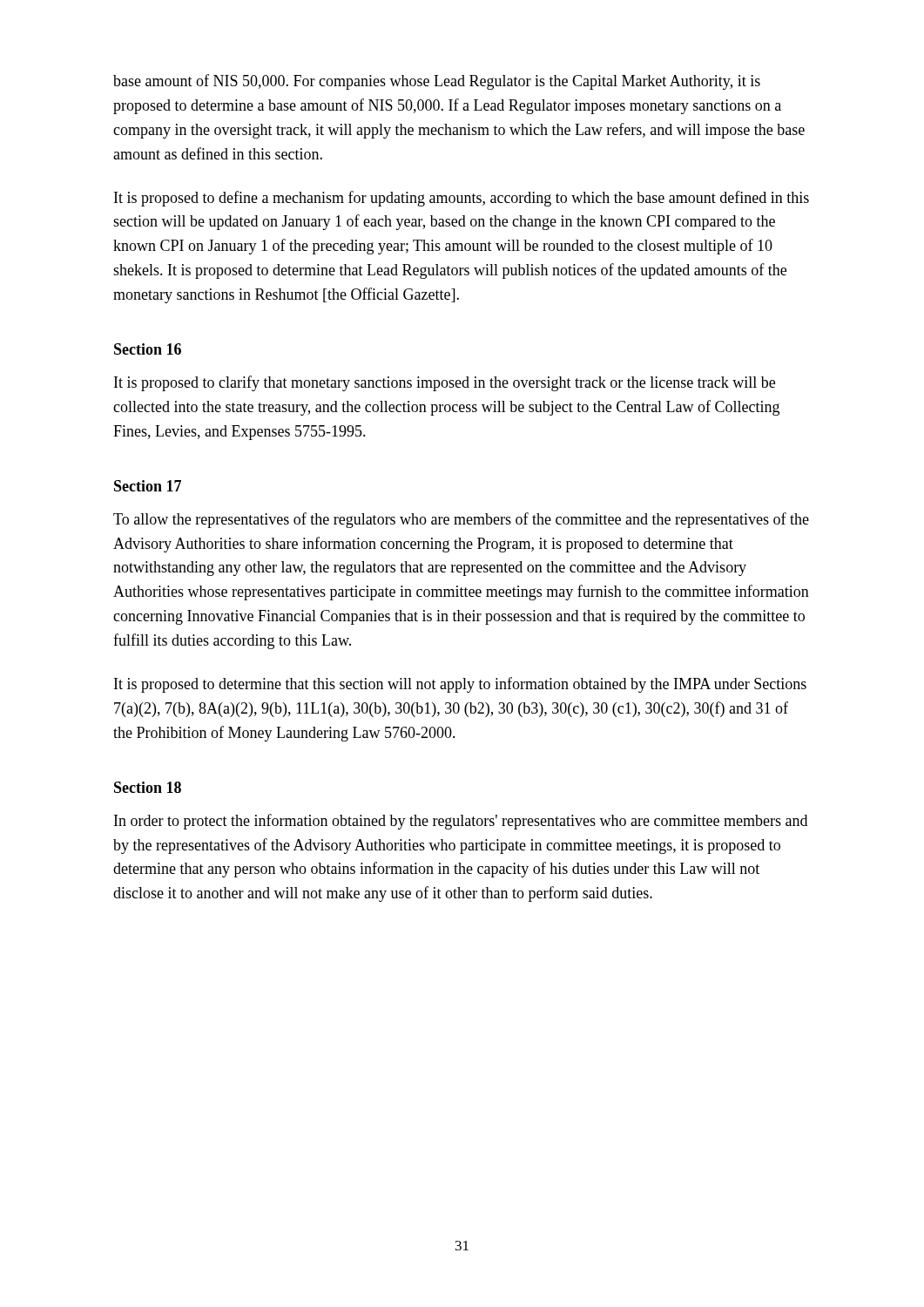
Task: Locate the text block that says "To allow the representatives"
Action: click(461, 580)
